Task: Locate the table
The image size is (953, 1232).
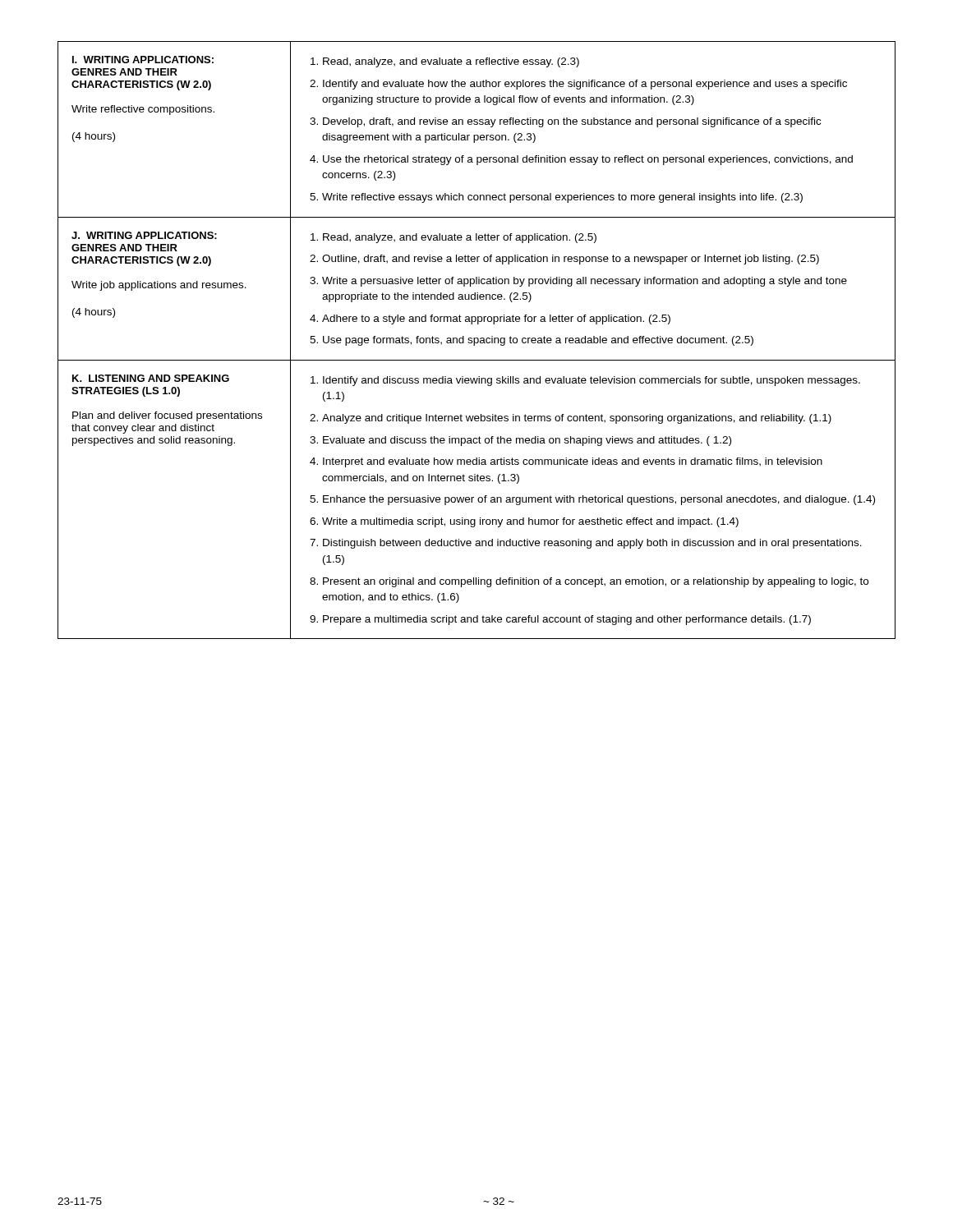Action: [476, 340]
